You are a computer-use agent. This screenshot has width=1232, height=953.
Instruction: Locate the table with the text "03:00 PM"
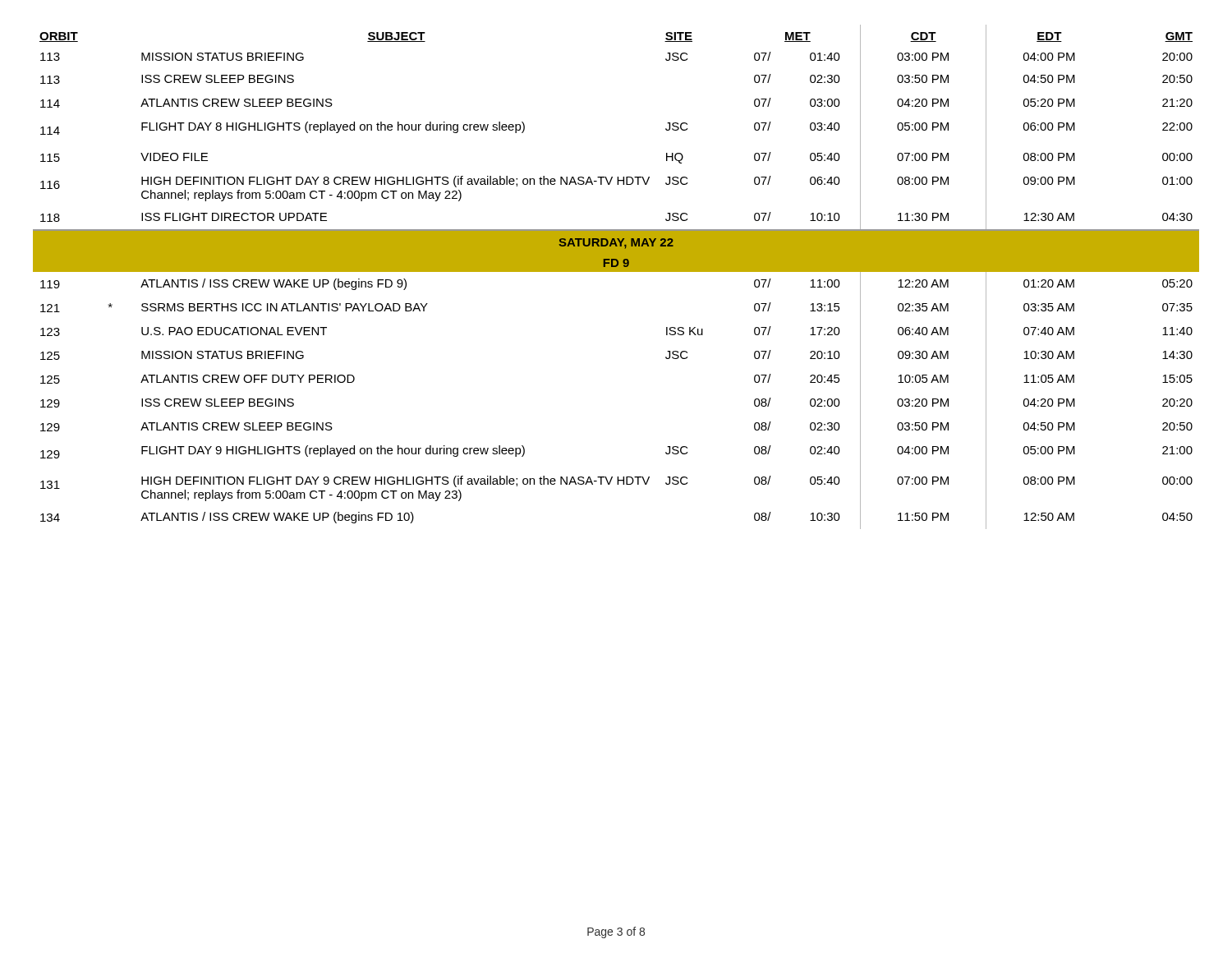[616, 277]
